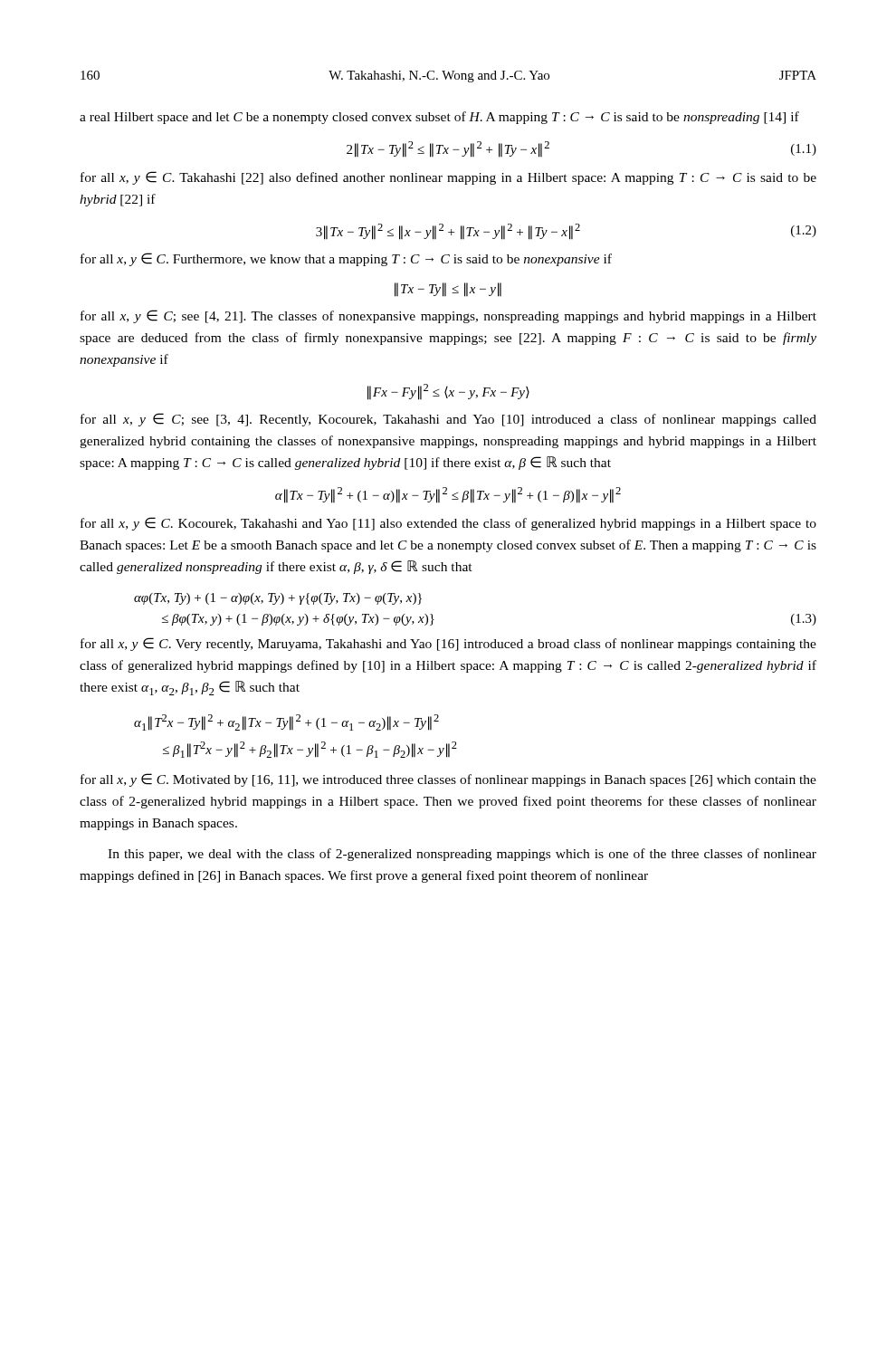896x1358 pixels.
Task: Locate the formula that opens with "α1∥T2x − Ty∥2 +"
Action: click(295, 737)
